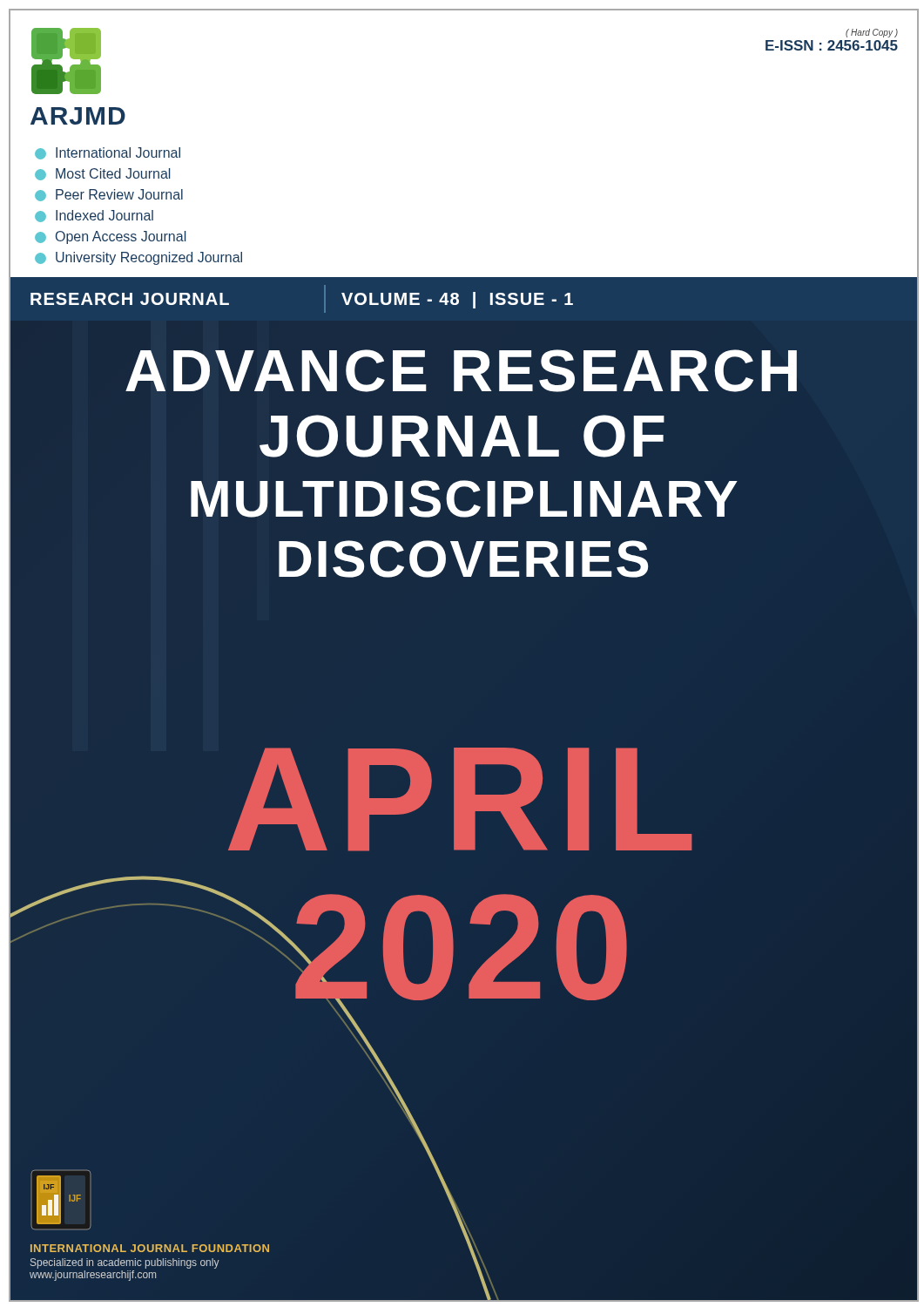The height and width of the screenshot is (1307, 924).
Task: Find the title containing "APRIL 2020"
Action: point(464,873)
